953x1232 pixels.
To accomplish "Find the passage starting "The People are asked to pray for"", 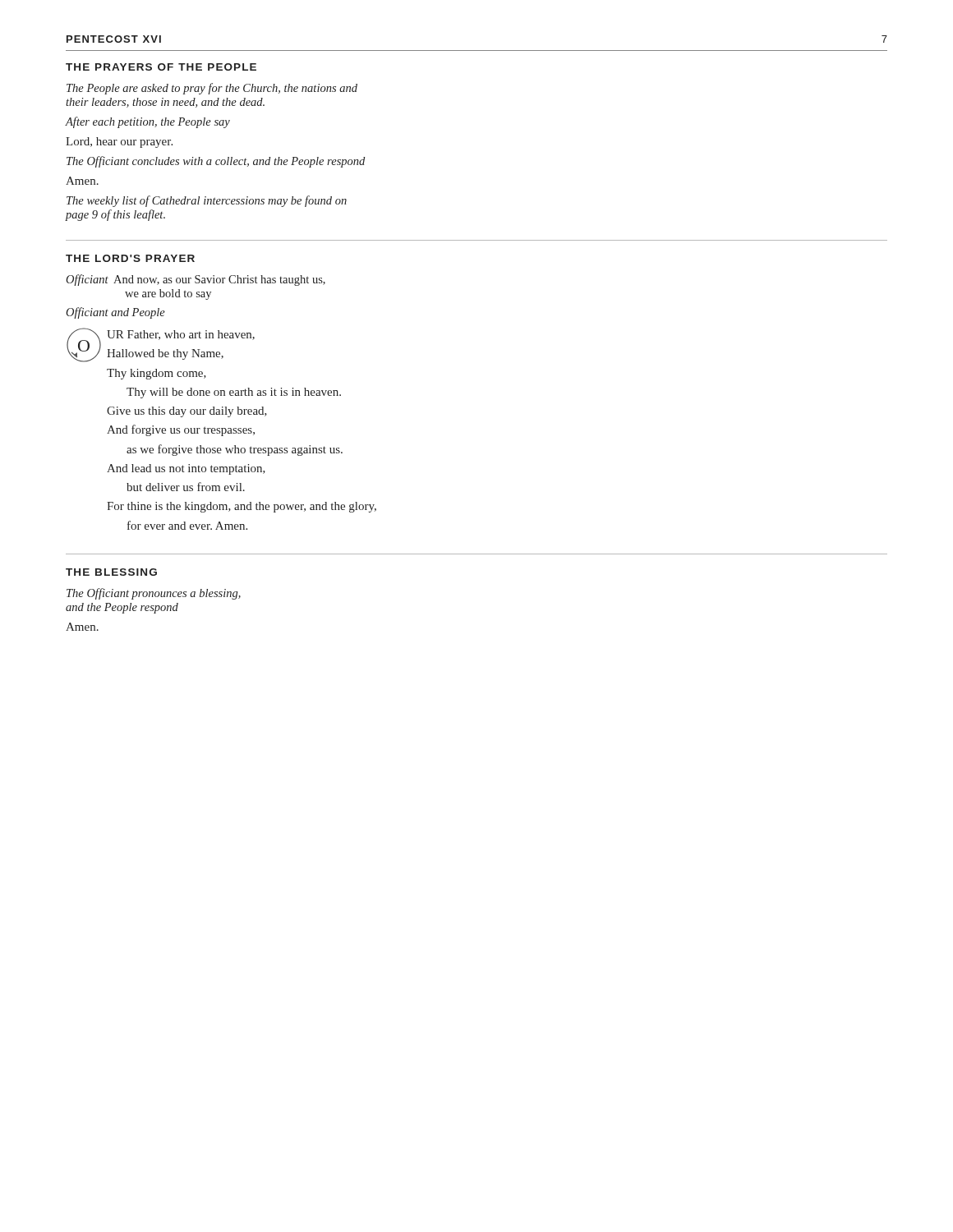I will [x=212, y=95].
